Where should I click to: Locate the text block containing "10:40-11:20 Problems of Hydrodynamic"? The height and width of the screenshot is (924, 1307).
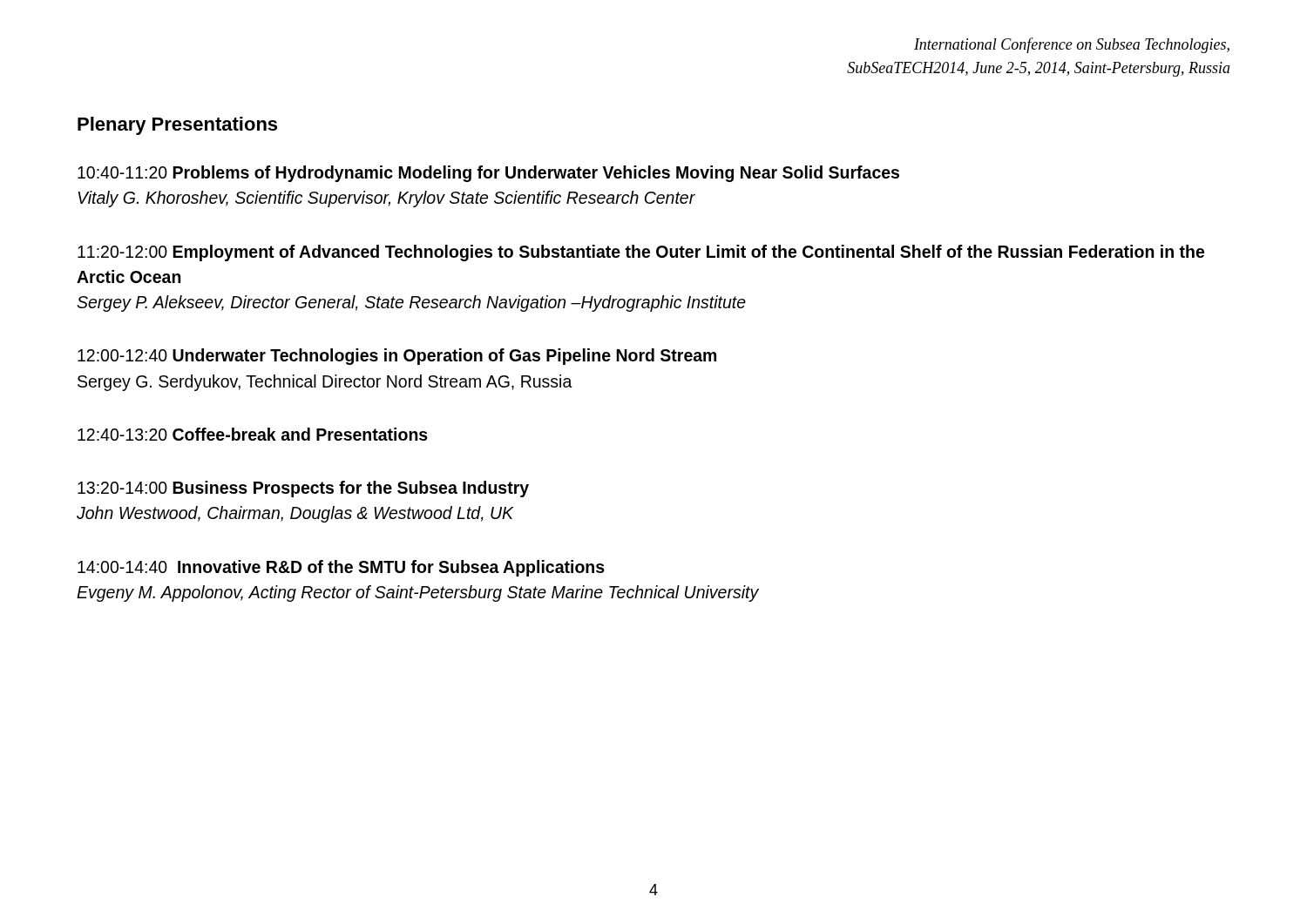pos(488,185)
